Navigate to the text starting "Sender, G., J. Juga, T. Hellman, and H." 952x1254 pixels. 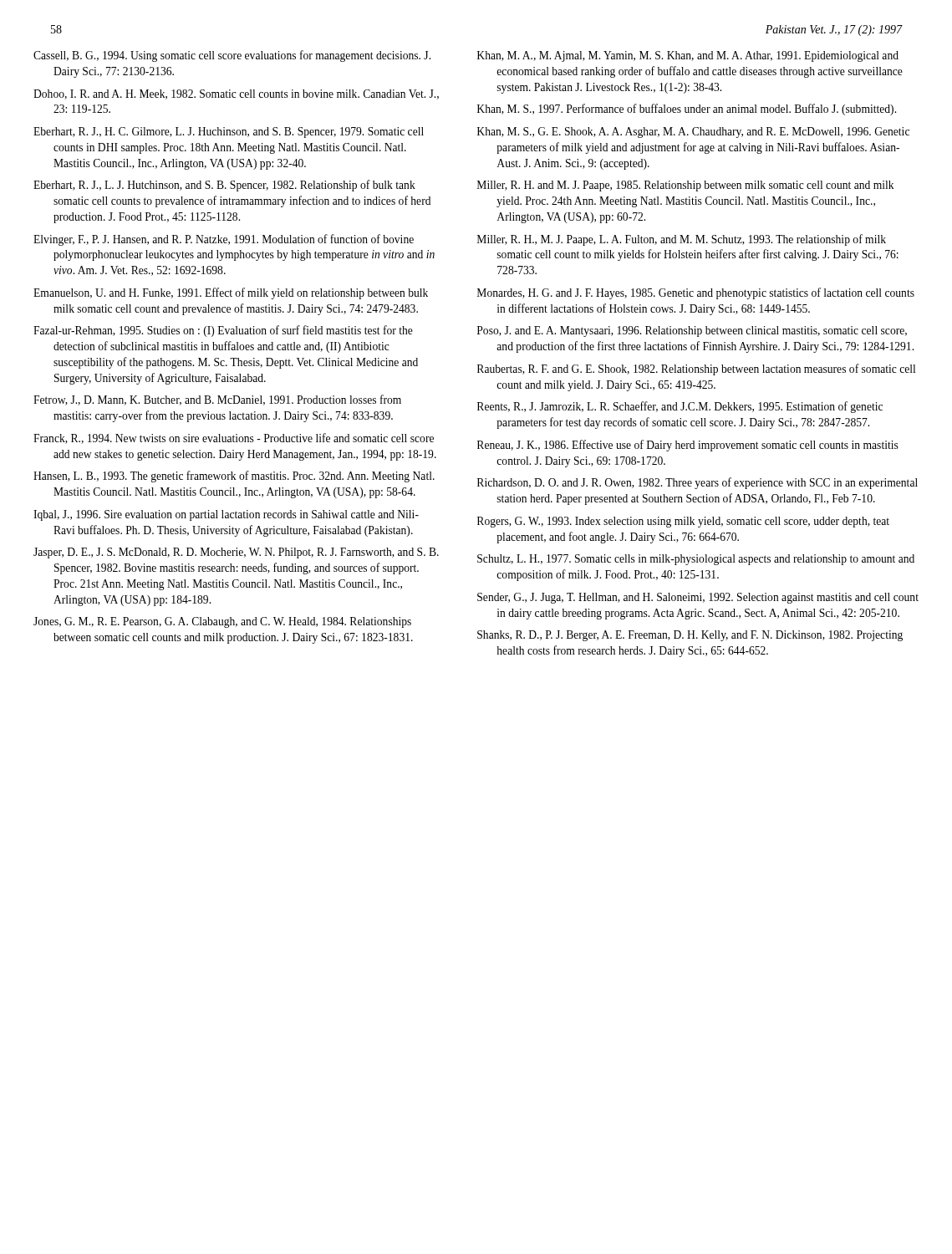(698, 605)
